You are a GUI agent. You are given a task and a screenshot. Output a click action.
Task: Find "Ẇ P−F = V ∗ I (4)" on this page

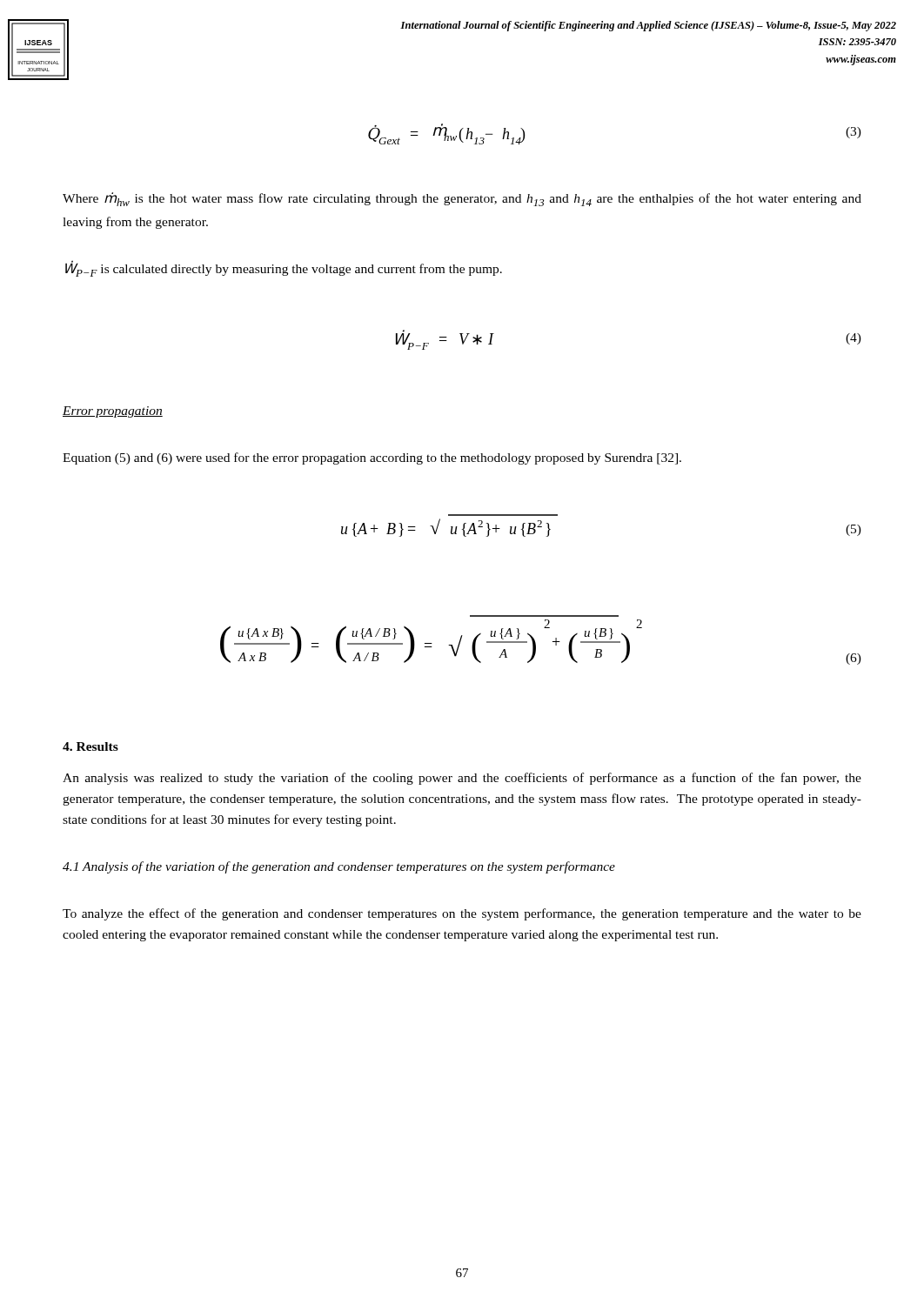tap(462, 338)
